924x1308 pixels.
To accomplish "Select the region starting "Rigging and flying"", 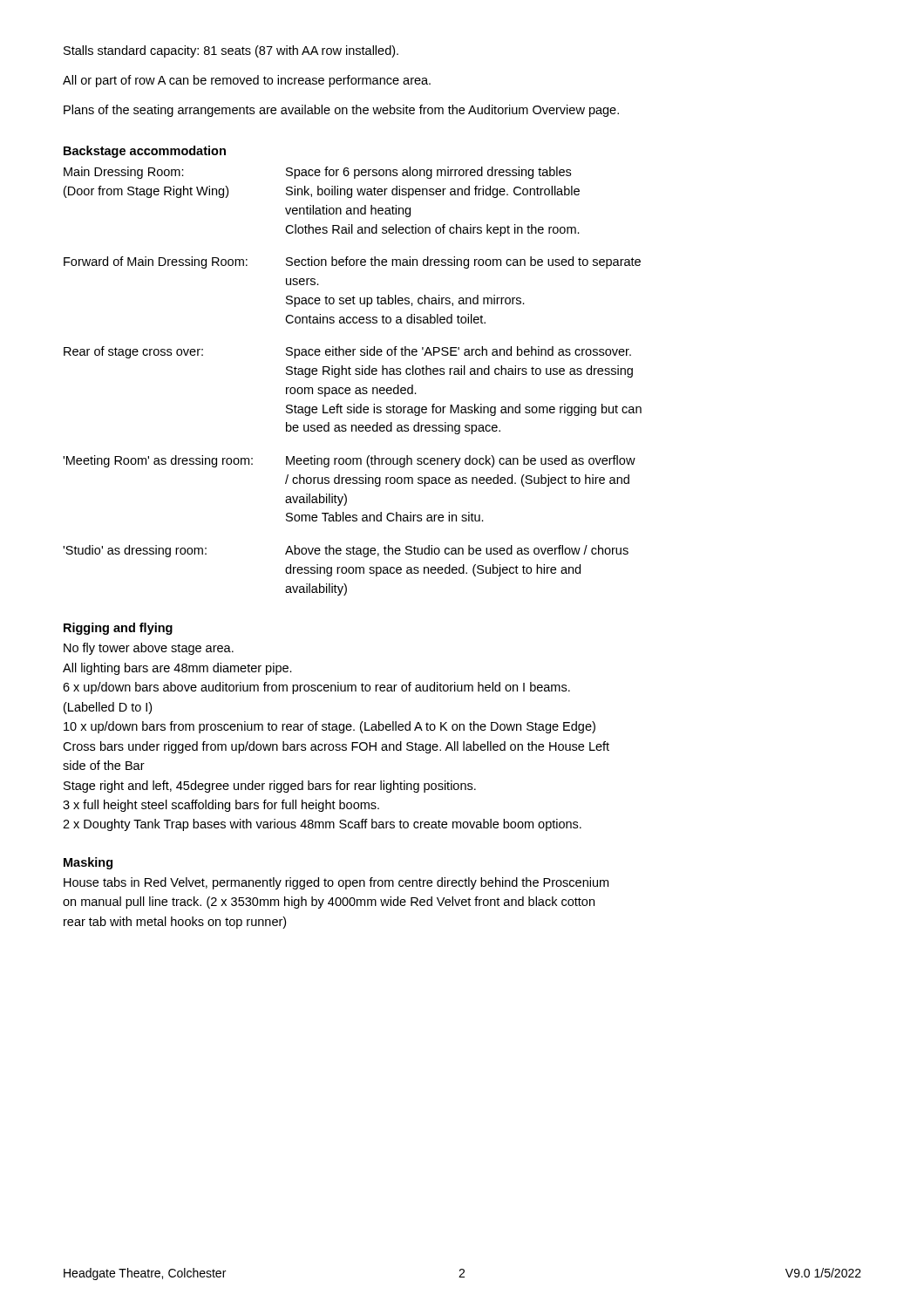I will [x=118, y=628].
